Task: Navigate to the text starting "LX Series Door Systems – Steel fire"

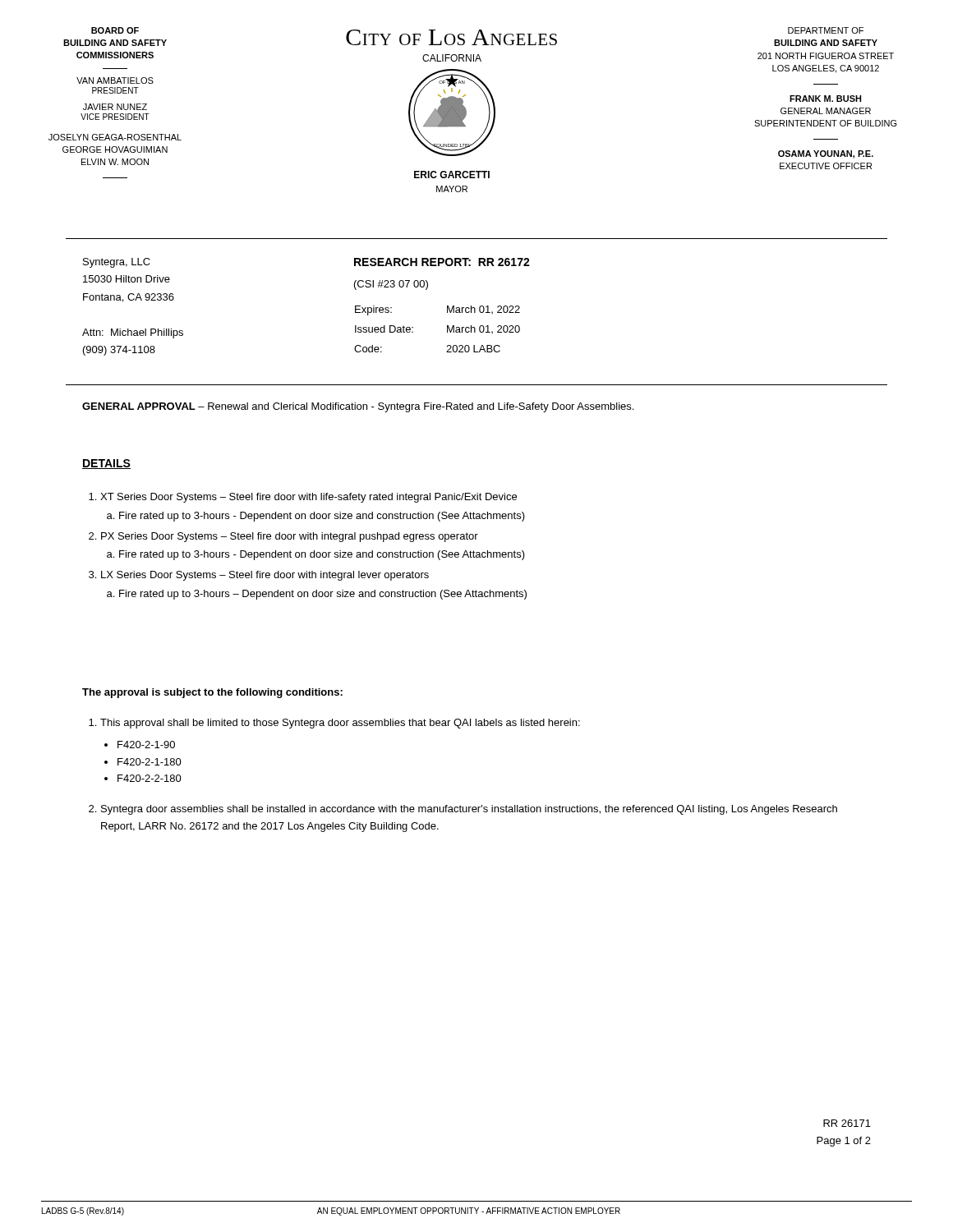Action: (476, 585)
